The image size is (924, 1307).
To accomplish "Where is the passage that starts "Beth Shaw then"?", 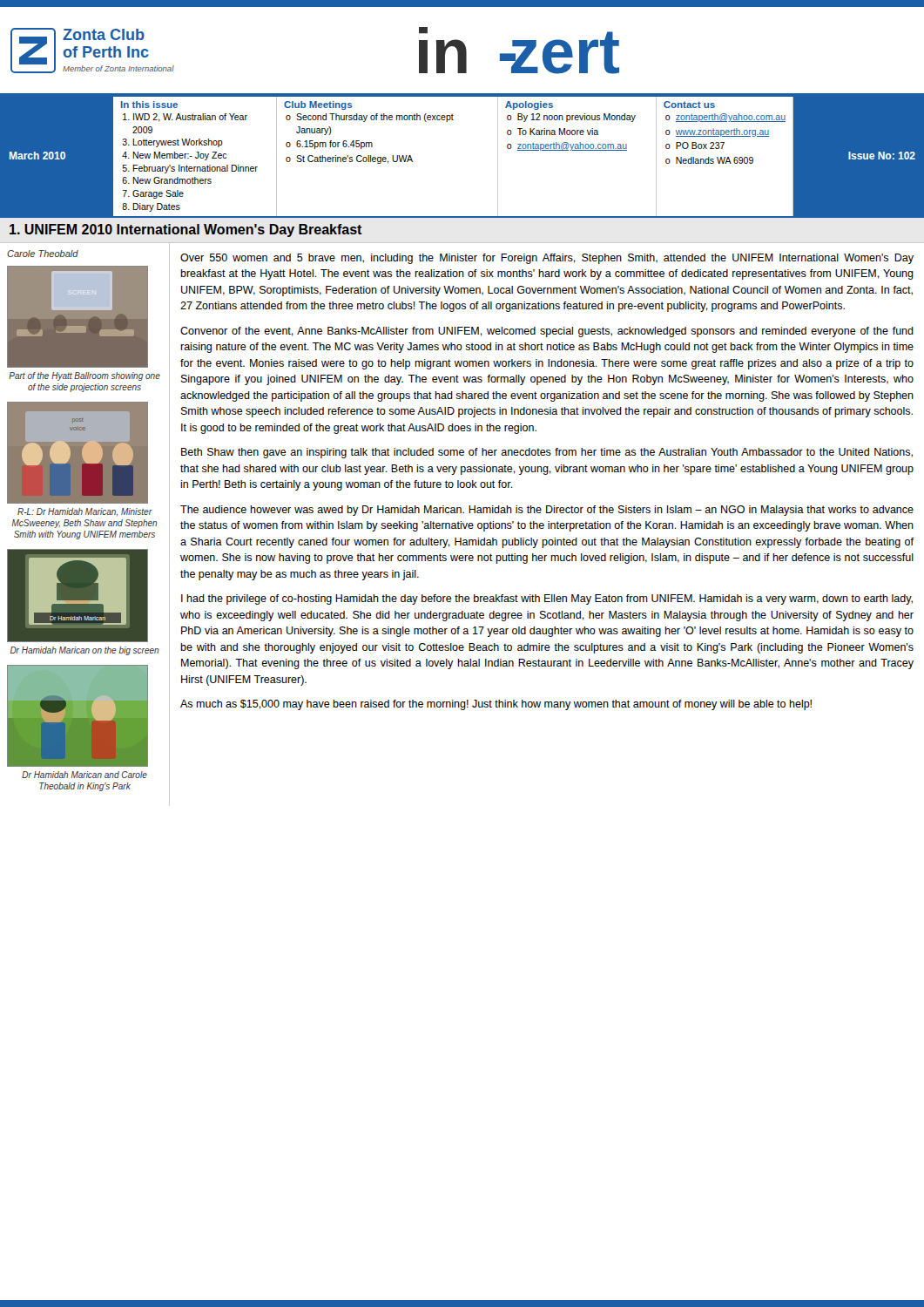I will (547, 468).
